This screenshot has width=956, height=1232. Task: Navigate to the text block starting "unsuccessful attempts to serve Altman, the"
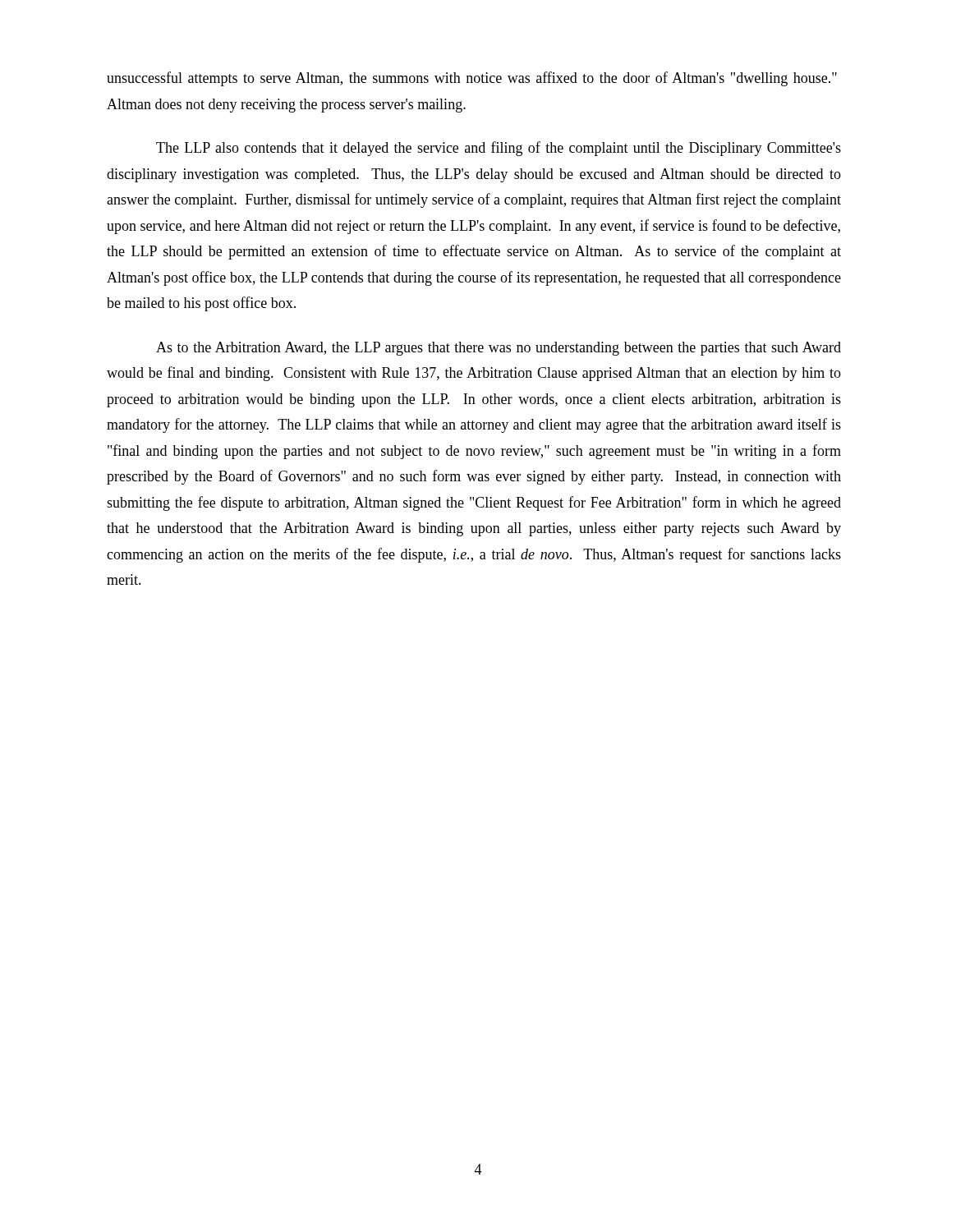pos(472,79)
